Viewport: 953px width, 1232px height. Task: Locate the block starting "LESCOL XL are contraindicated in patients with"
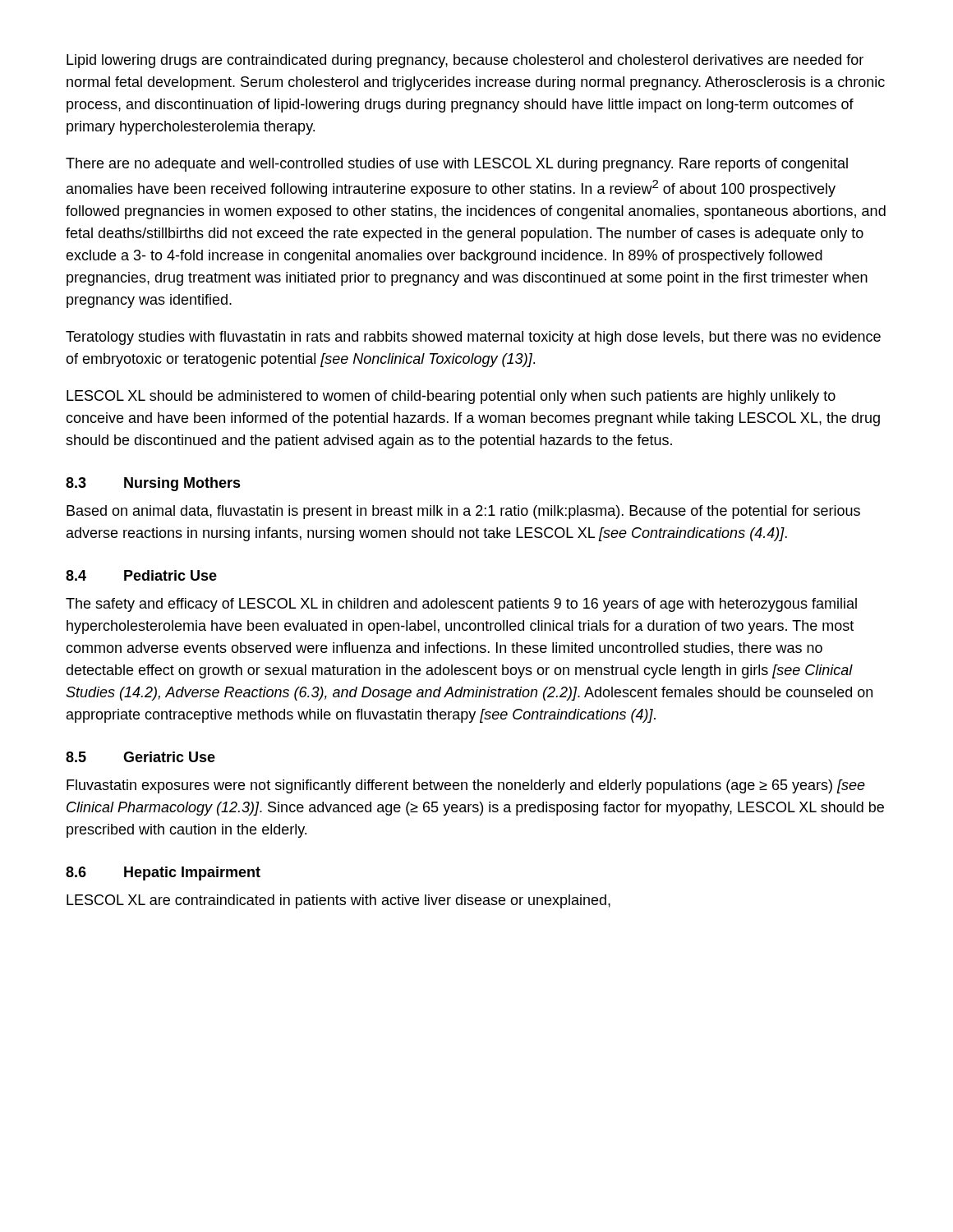pyautogui.click(x=476, y=901)
